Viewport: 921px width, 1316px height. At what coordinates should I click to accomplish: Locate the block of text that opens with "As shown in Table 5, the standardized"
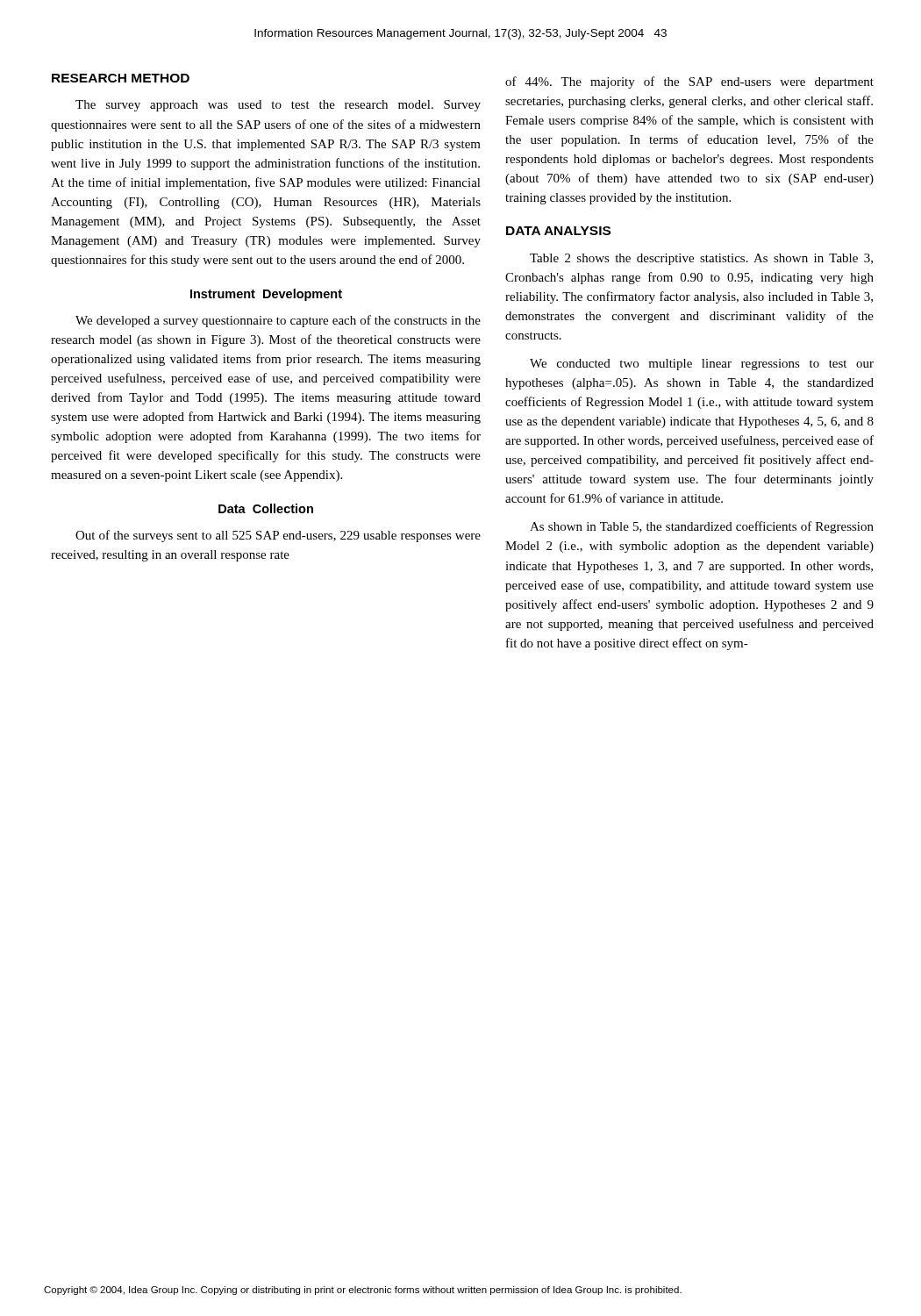point(689,585)
